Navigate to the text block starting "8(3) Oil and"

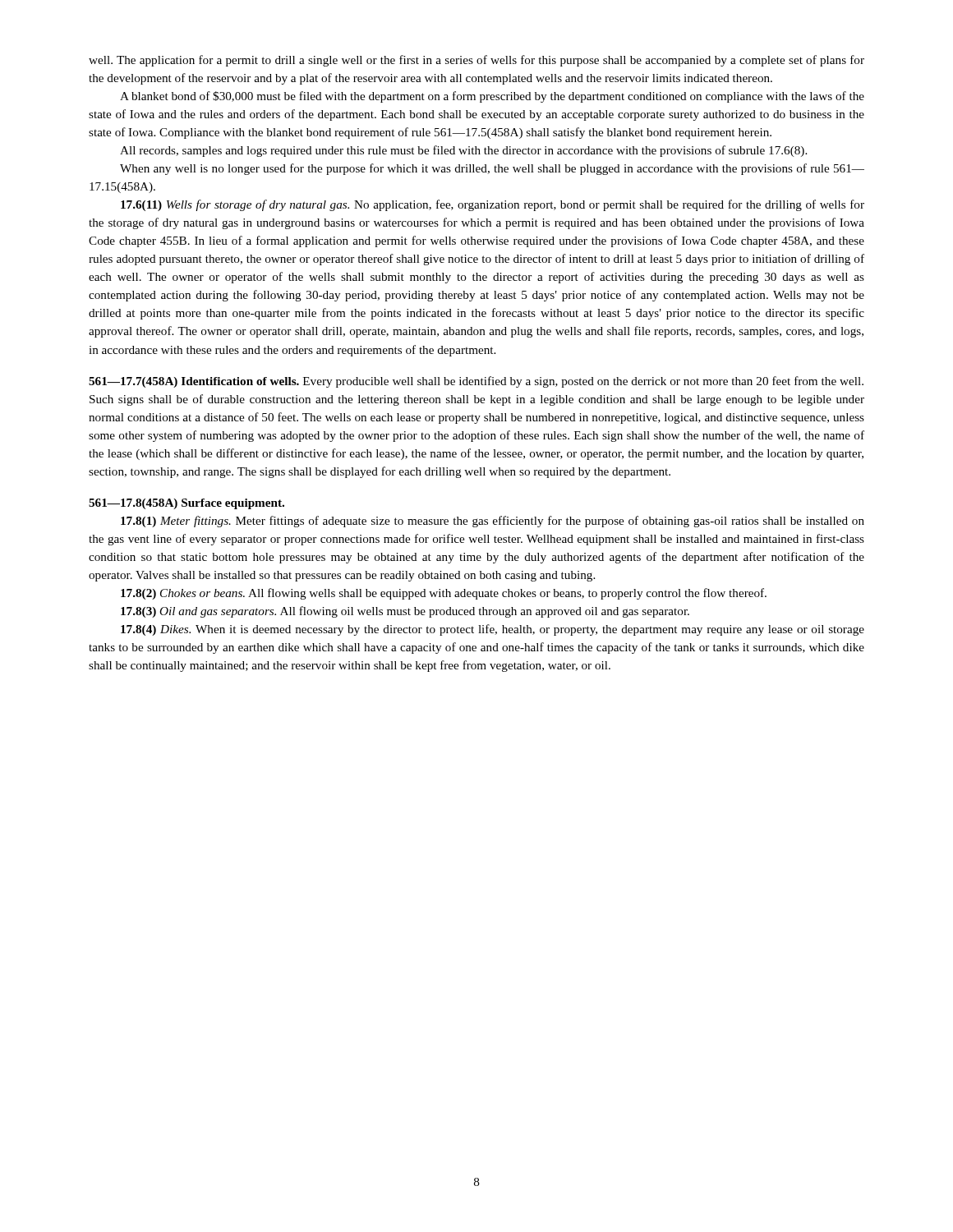click(476, 611)
